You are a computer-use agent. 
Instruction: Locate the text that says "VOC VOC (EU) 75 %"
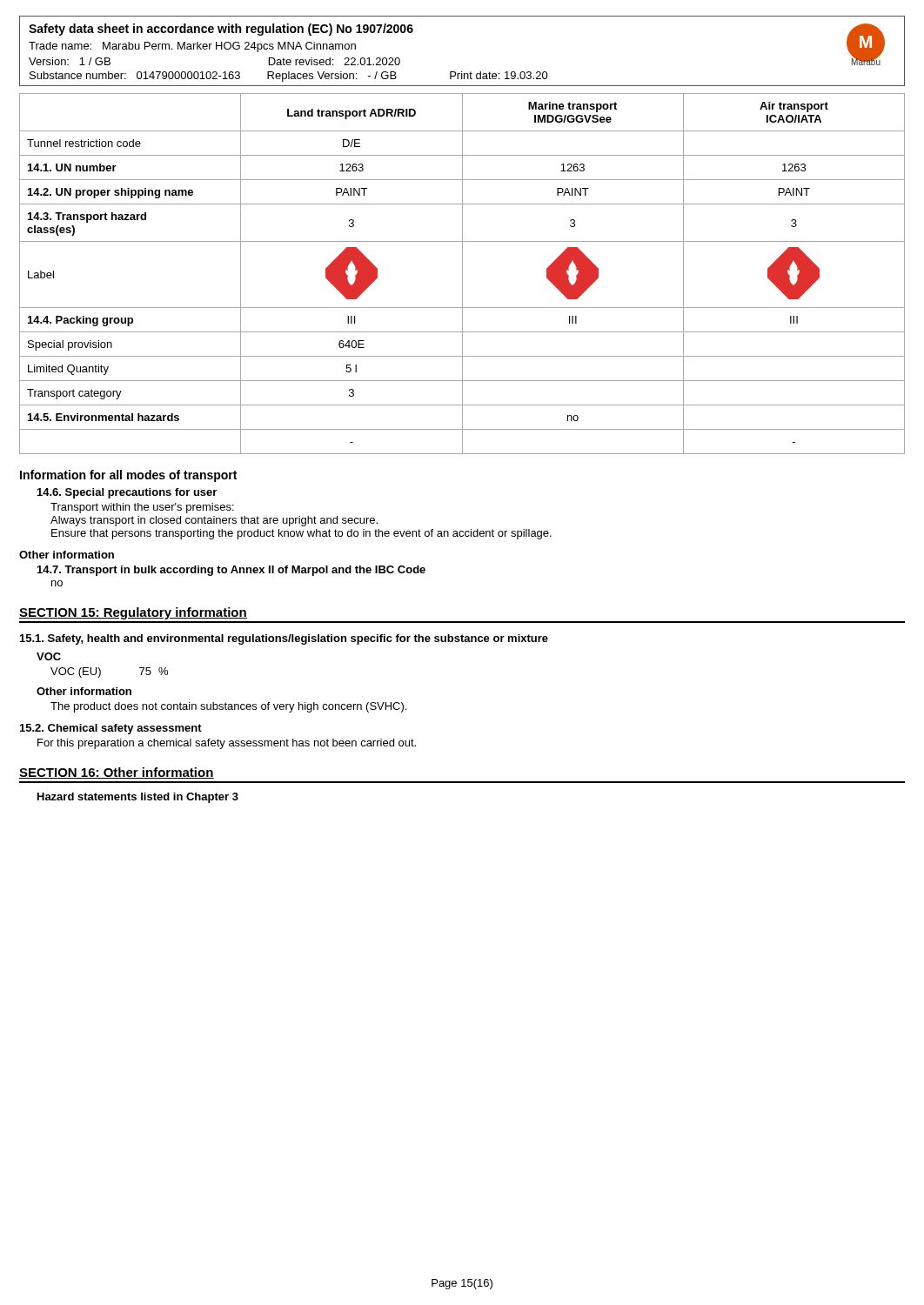pos(49,656)
